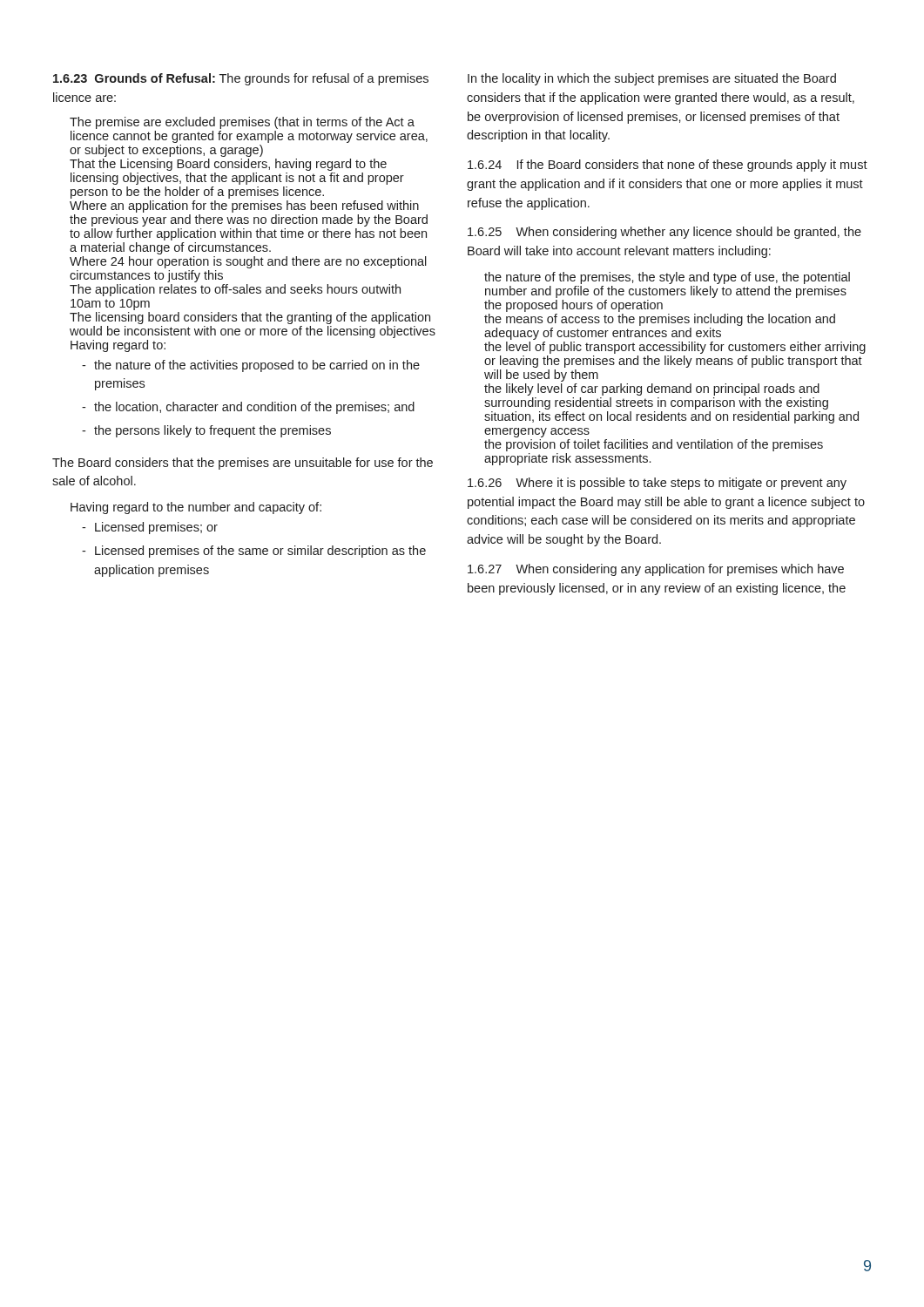Select the list item that reads "appropriate risk assessments."
Image resolution: width=924 pixels, height=1307 pixels.
click(x=678, y=458)
